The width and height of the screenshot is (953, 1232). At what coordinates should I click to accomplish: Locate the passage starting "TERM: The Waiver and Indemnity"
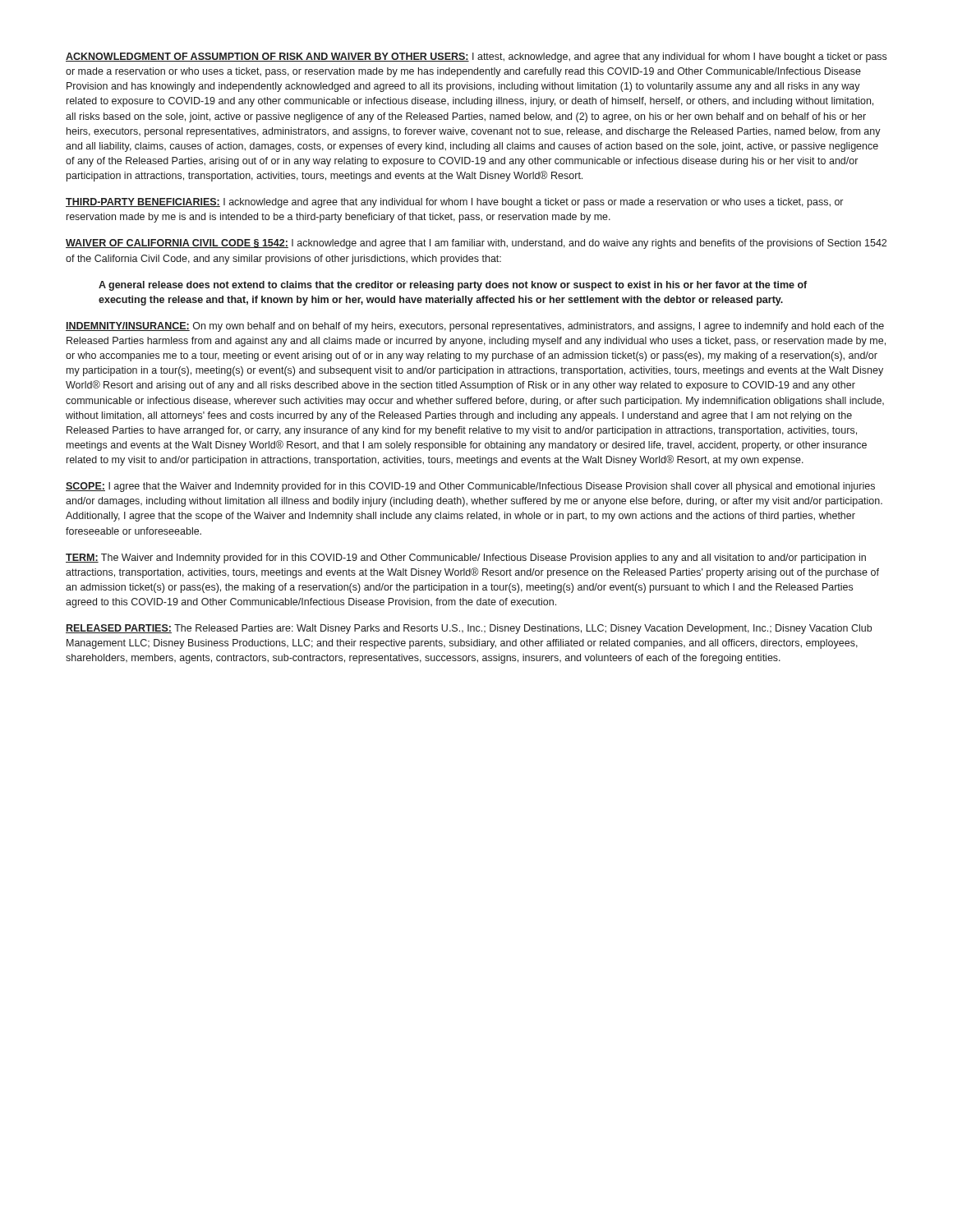coord(472,580)
